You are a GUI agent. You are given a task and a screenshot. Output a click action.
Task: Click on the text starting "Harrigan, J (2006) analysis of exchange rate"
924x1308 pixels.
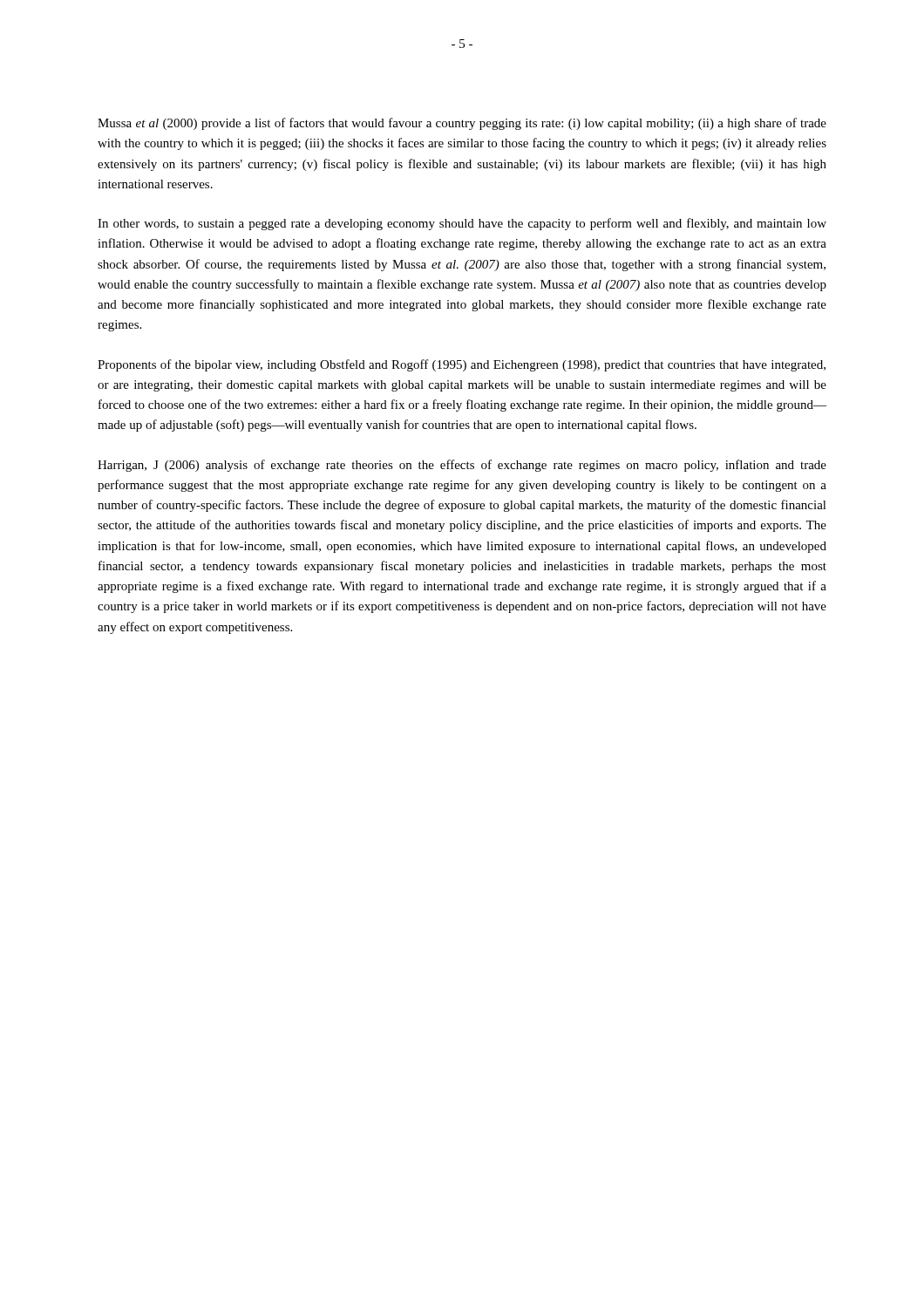pyautogui.click(x=462, y=545)
